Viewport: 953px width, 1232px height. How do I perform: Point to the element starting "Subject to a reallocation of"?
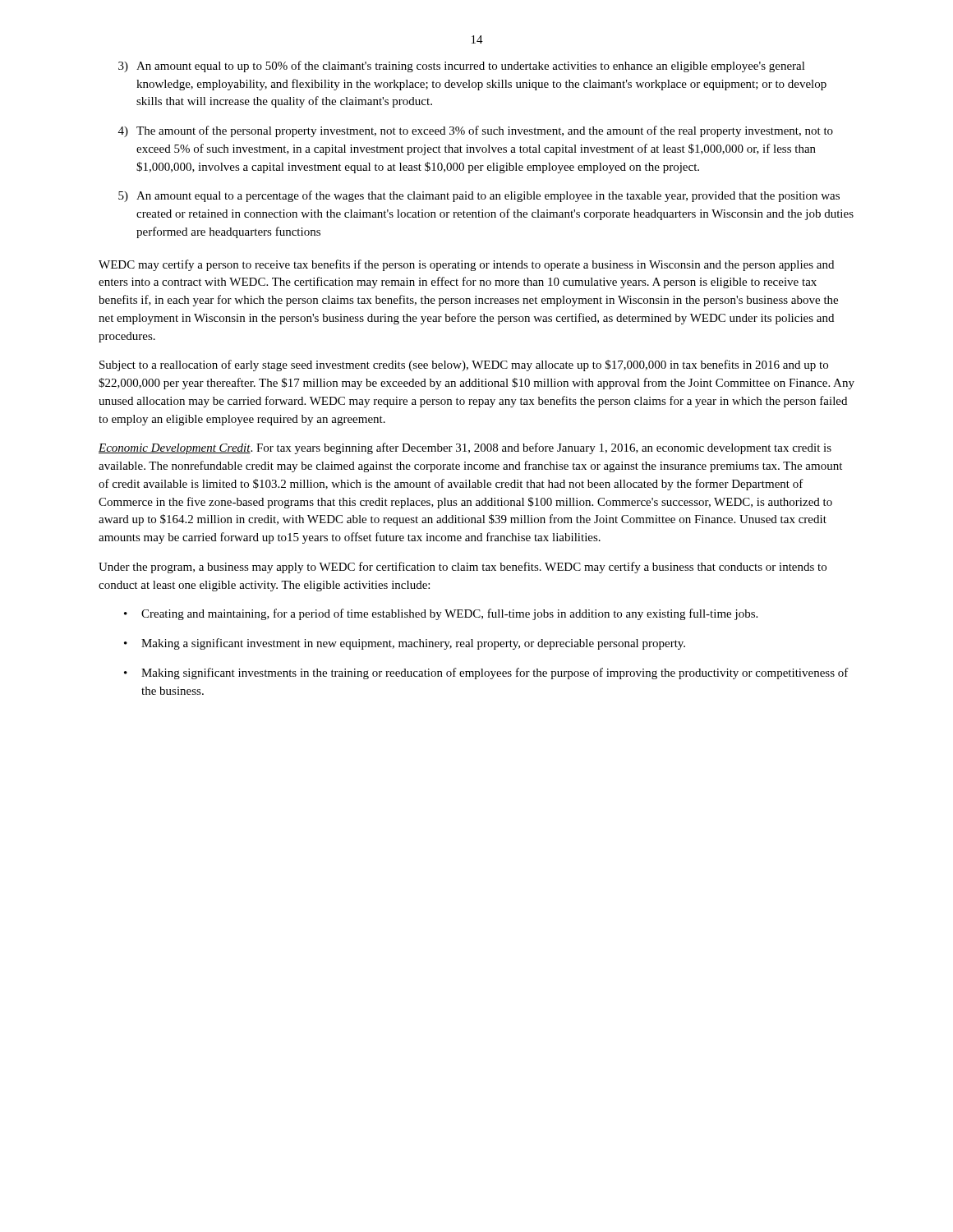(x=476, y=392)
